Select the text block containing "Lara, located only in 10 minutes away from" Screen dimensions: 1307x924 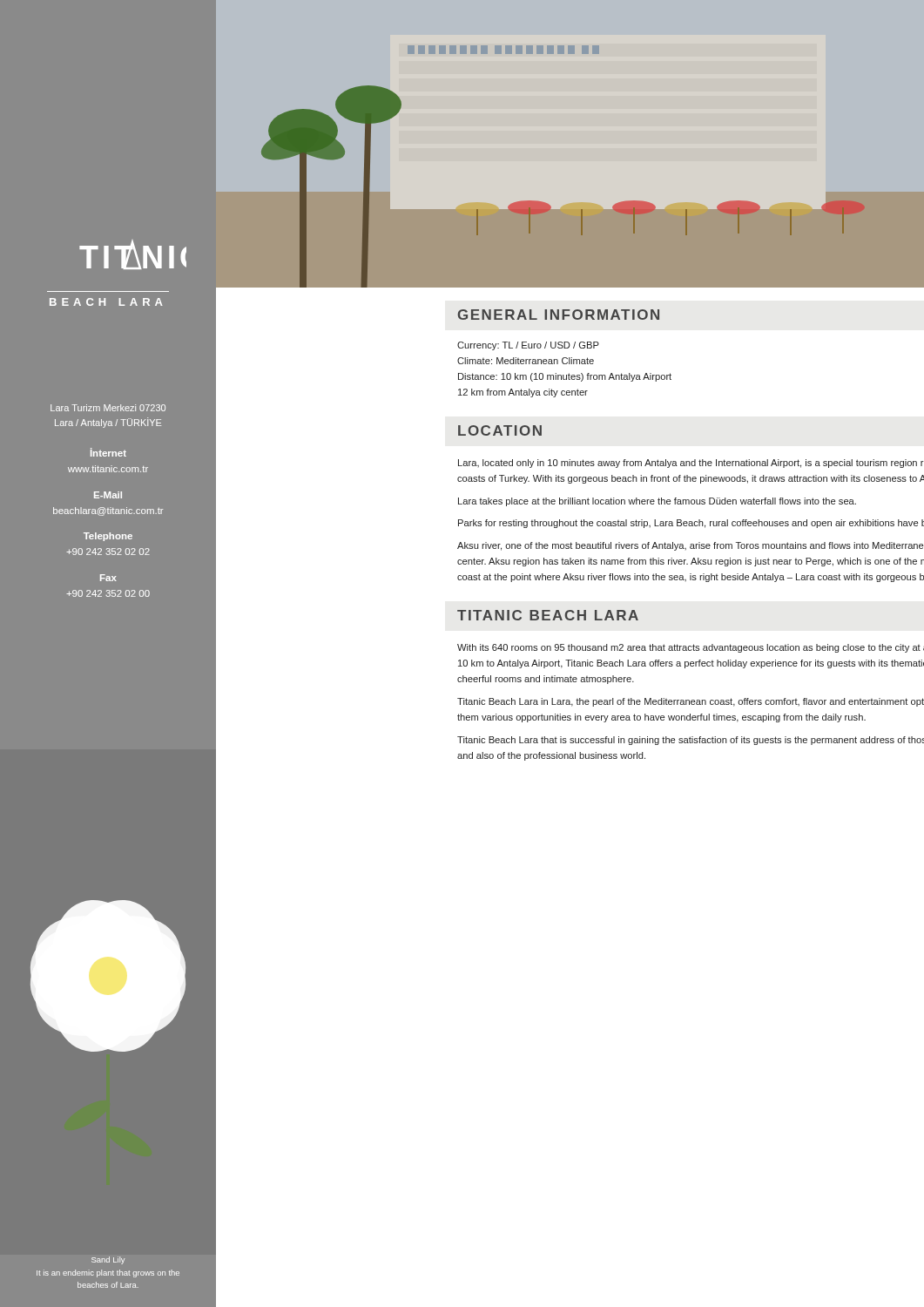click(691, 470)
